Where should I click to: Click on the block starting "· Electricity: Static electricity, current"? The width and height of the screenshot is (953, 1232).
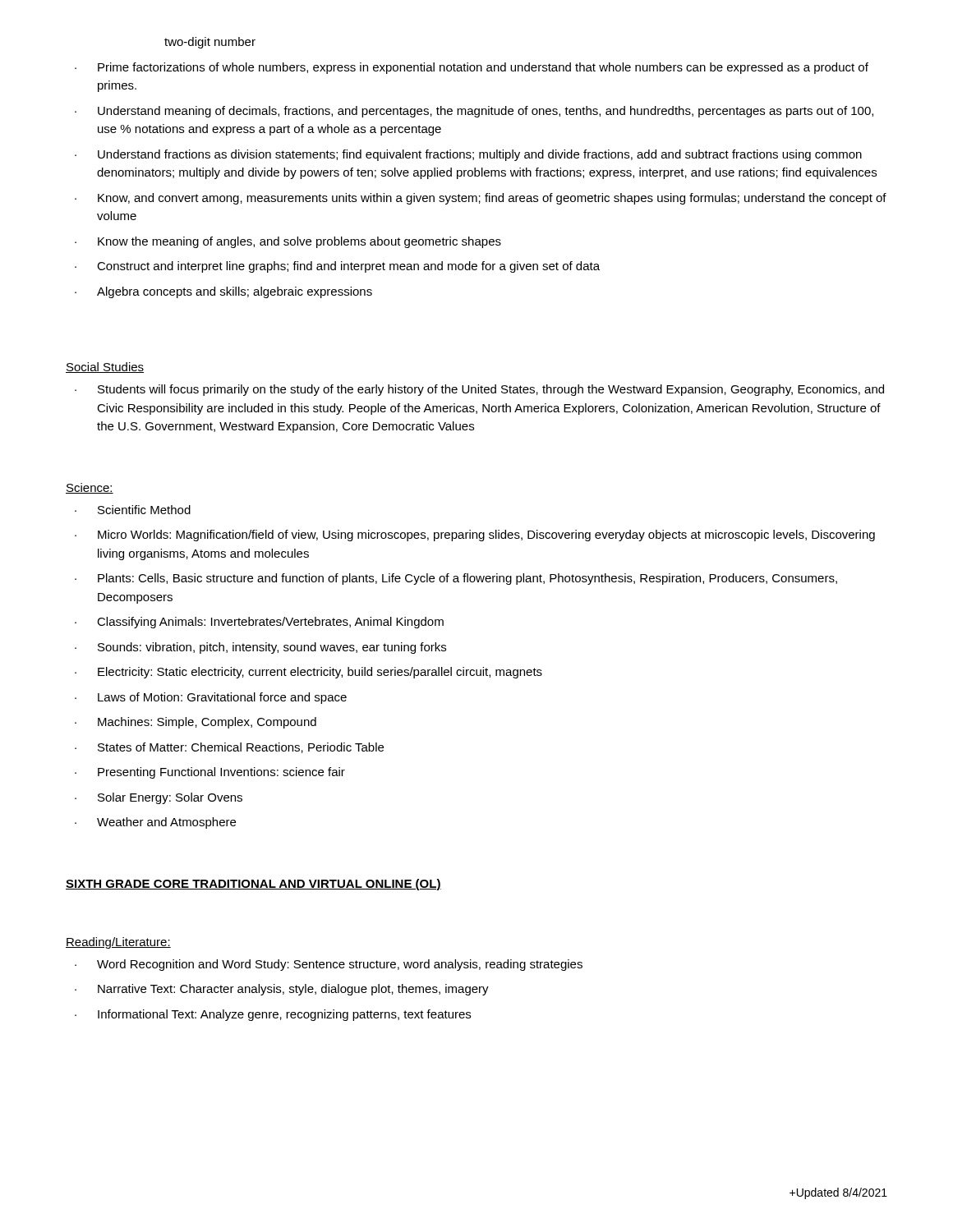click(x=476, y=672)
